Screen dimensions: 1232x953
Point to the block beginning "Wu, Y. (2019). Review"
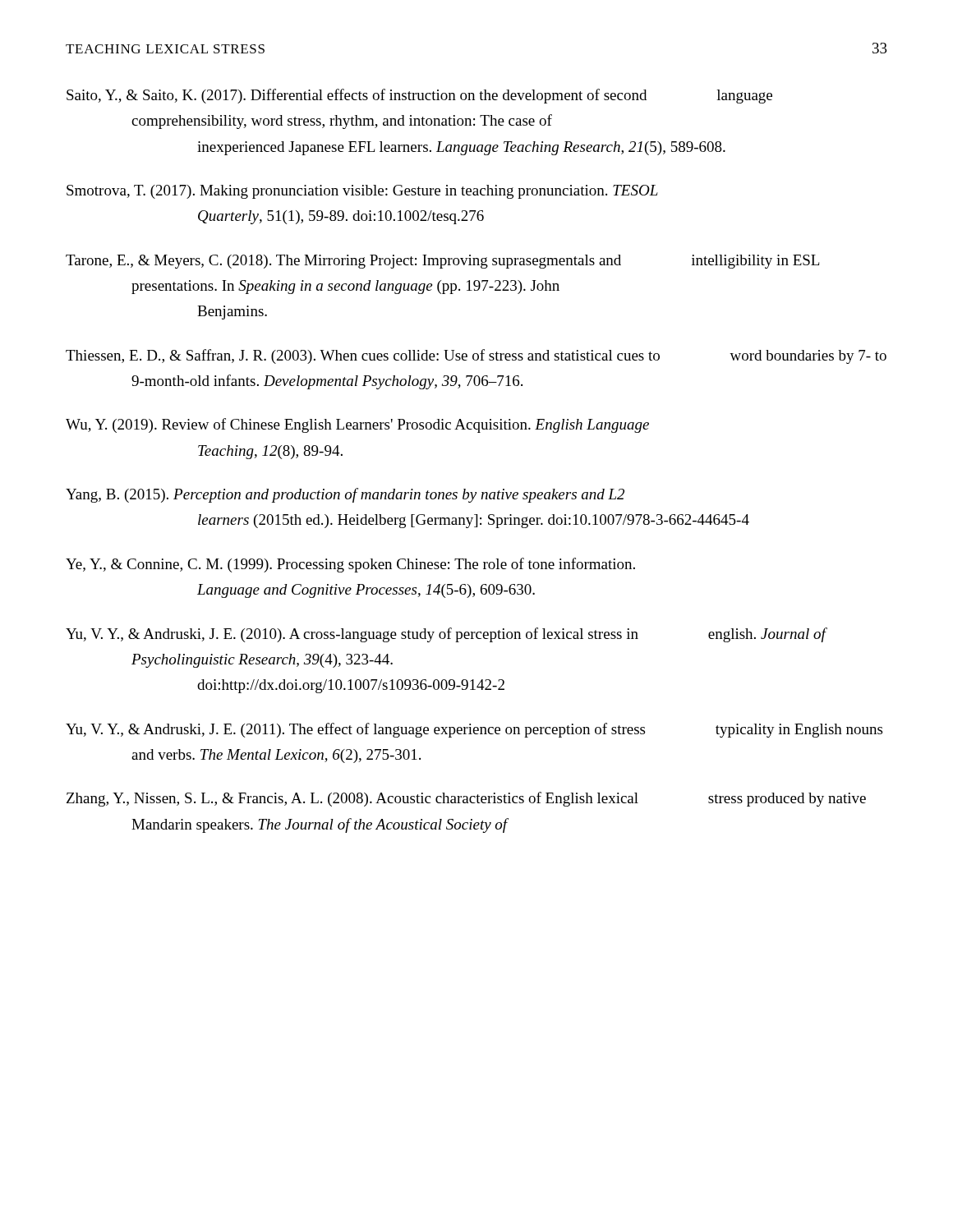click(476, 438)
